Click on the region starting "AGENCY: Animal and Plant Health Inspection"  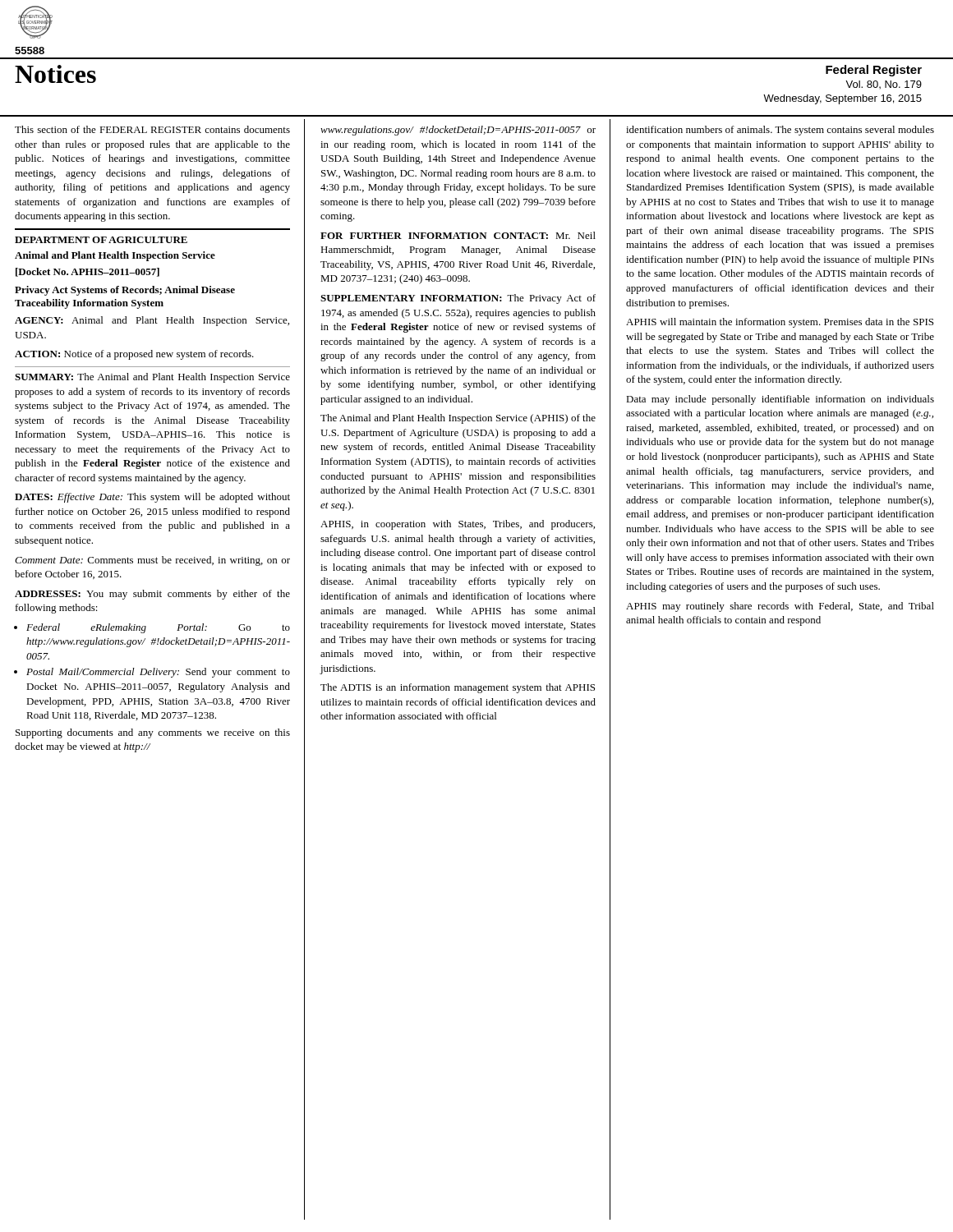click(x=152, y=328)
